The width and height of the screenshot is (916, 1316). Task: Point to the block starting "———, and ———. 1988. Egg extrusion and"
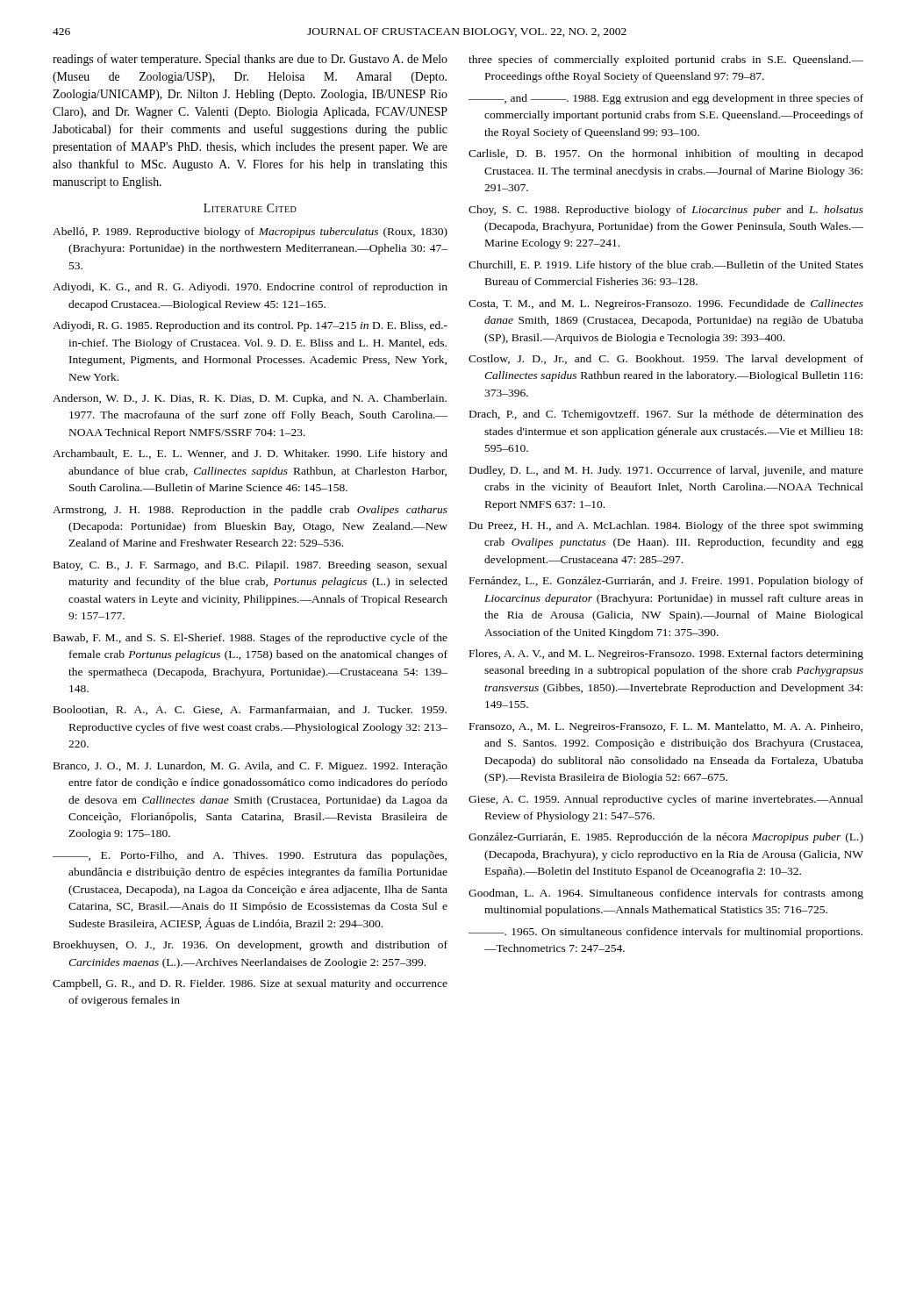pos(666,115)
